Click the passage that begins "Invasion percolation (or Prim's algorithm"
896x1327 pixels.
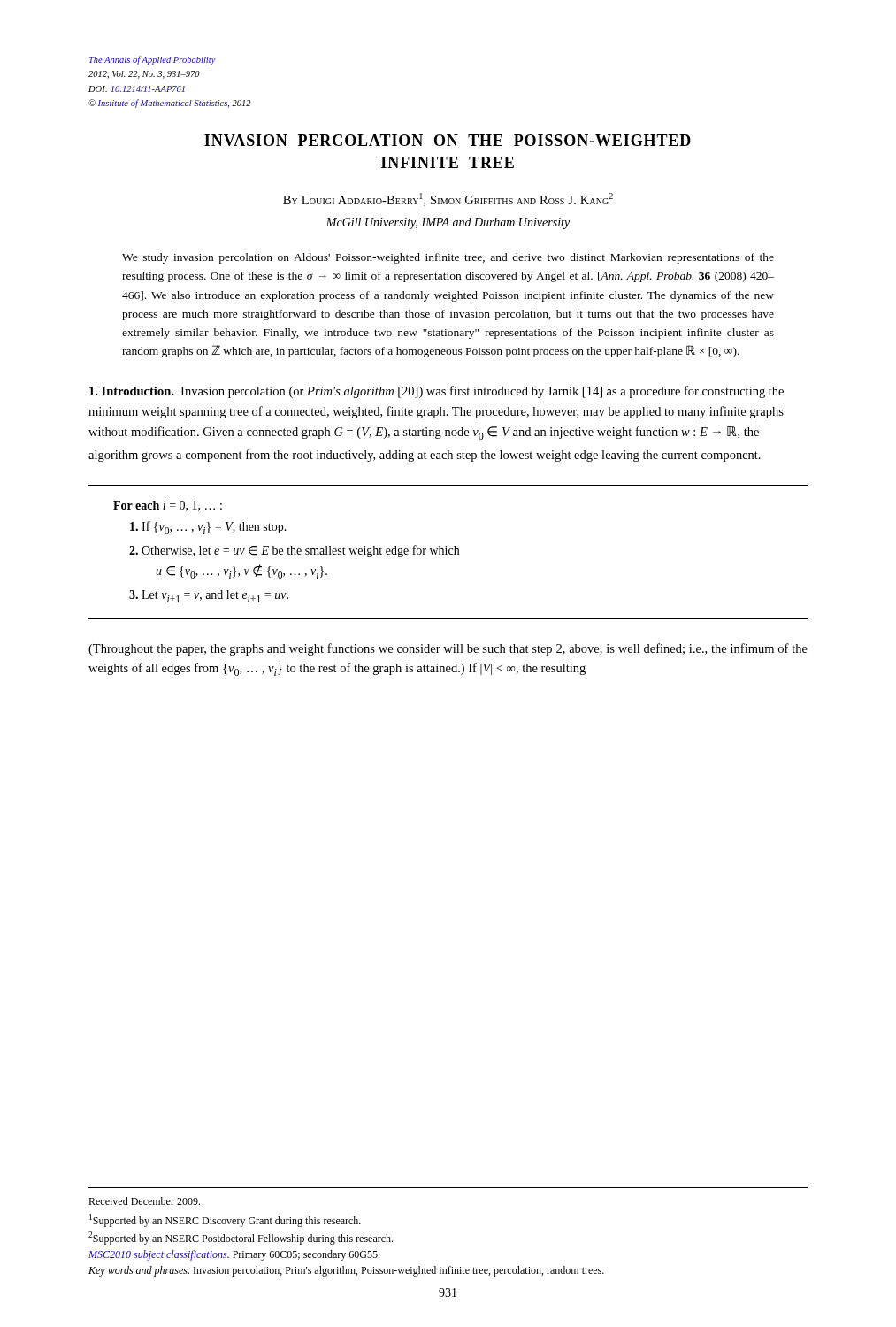click(x=436, y=423)
